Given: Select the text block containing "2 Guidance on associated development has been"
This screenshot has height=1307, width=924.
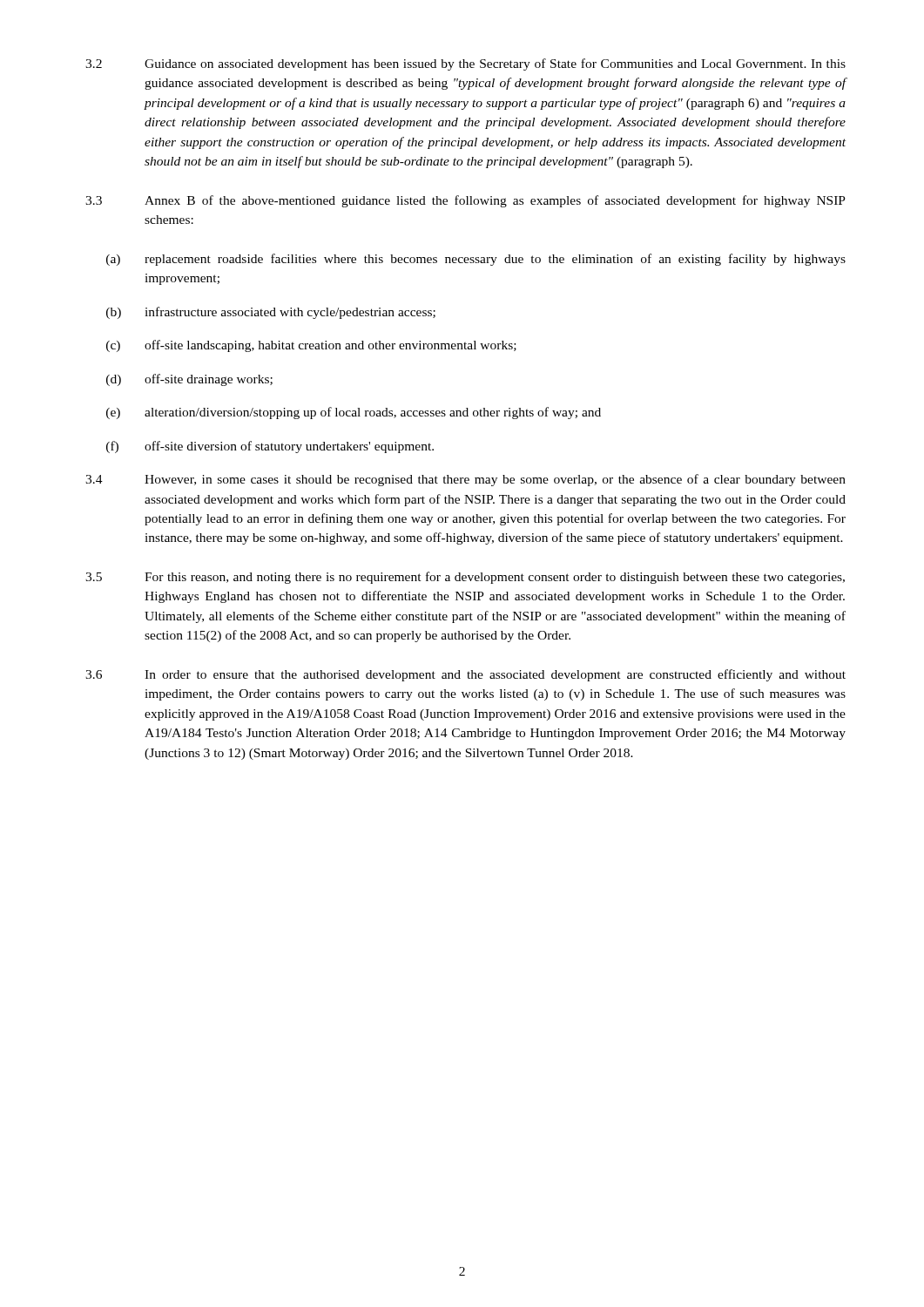Looking at the screenshot, I should 466,113.
